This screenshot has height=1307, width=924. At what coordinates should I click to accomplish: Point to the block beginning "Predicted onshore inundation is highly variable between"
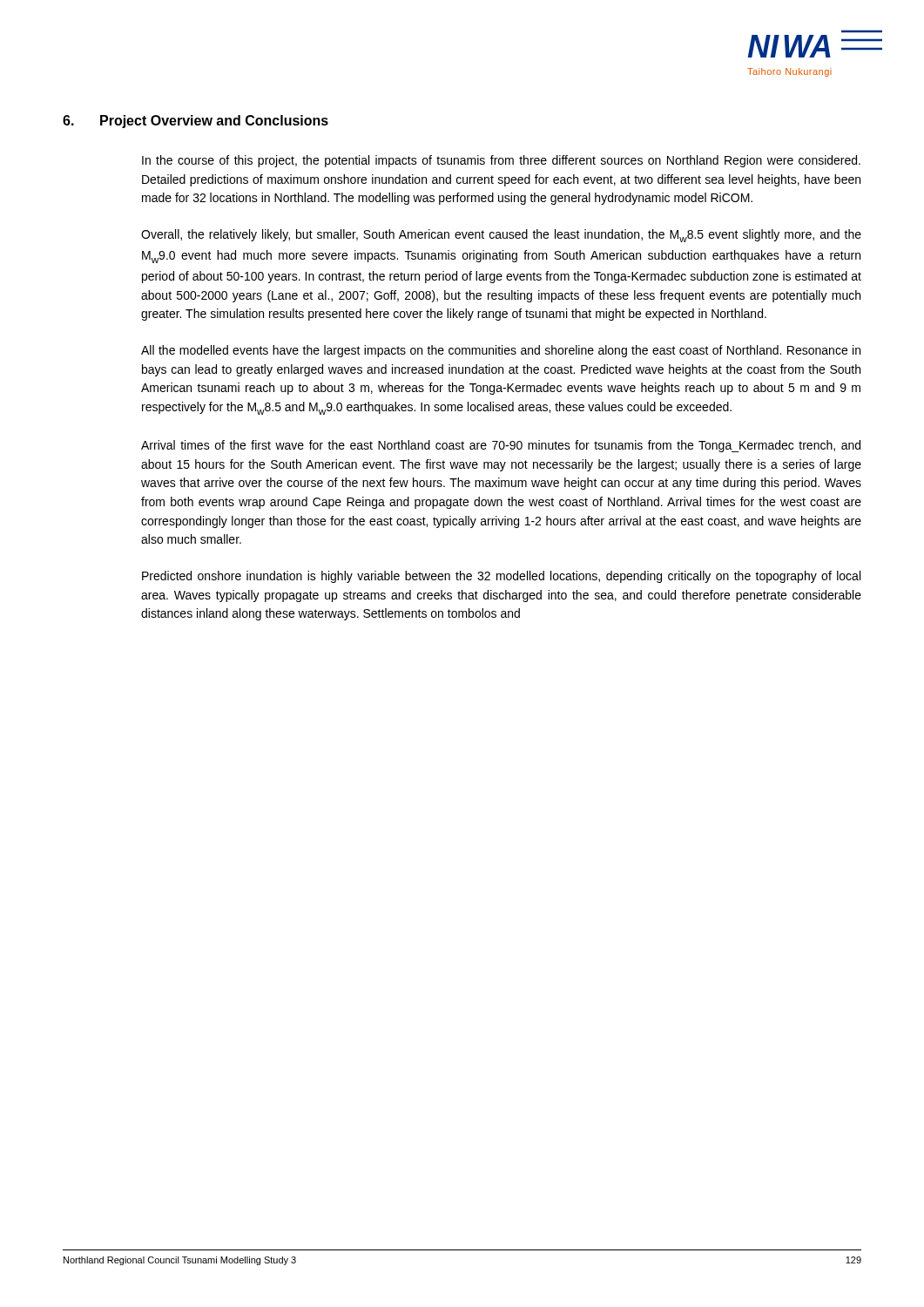click(501, 595)
